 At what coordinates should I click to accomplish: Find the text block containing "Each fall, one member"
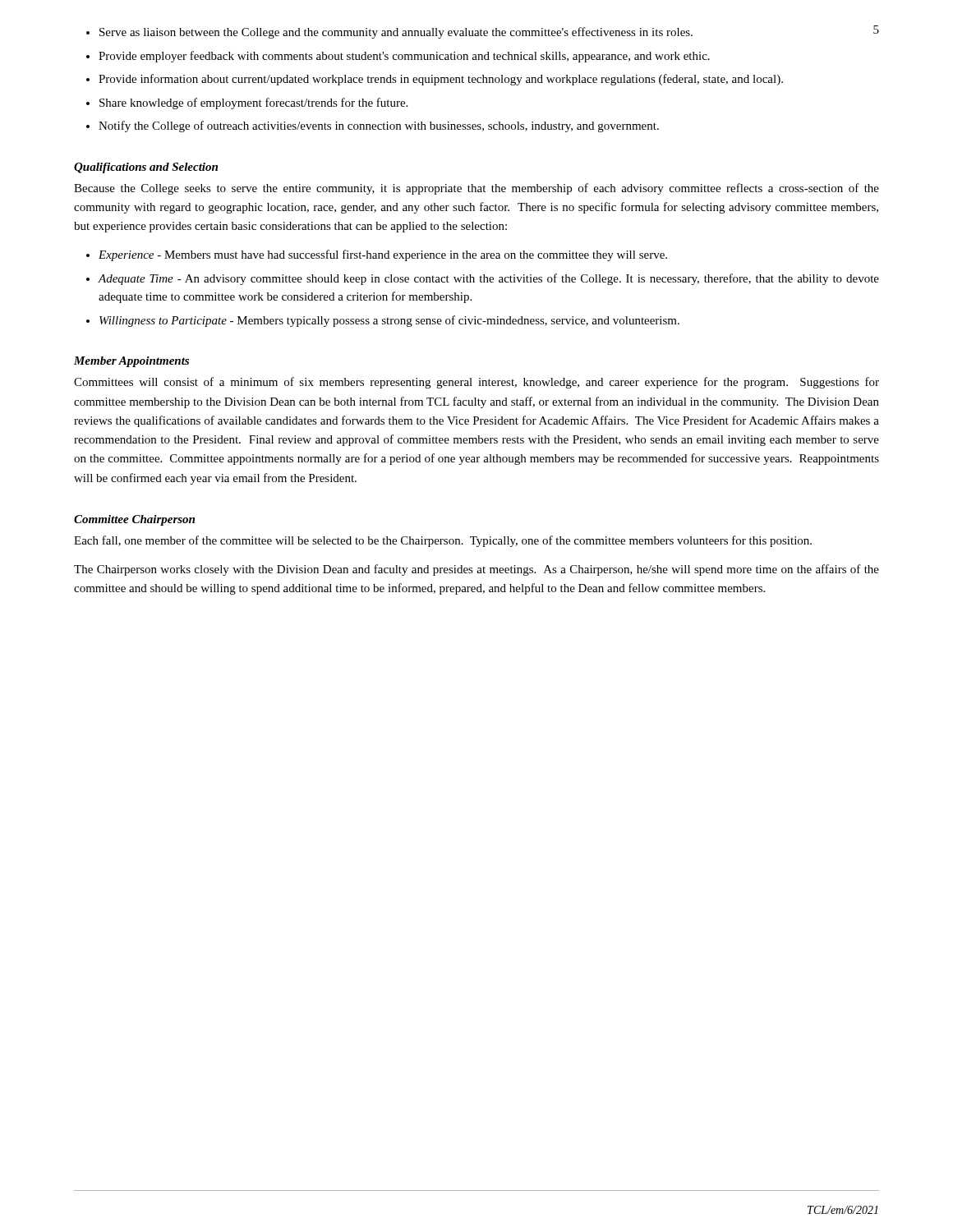point(476,541)
